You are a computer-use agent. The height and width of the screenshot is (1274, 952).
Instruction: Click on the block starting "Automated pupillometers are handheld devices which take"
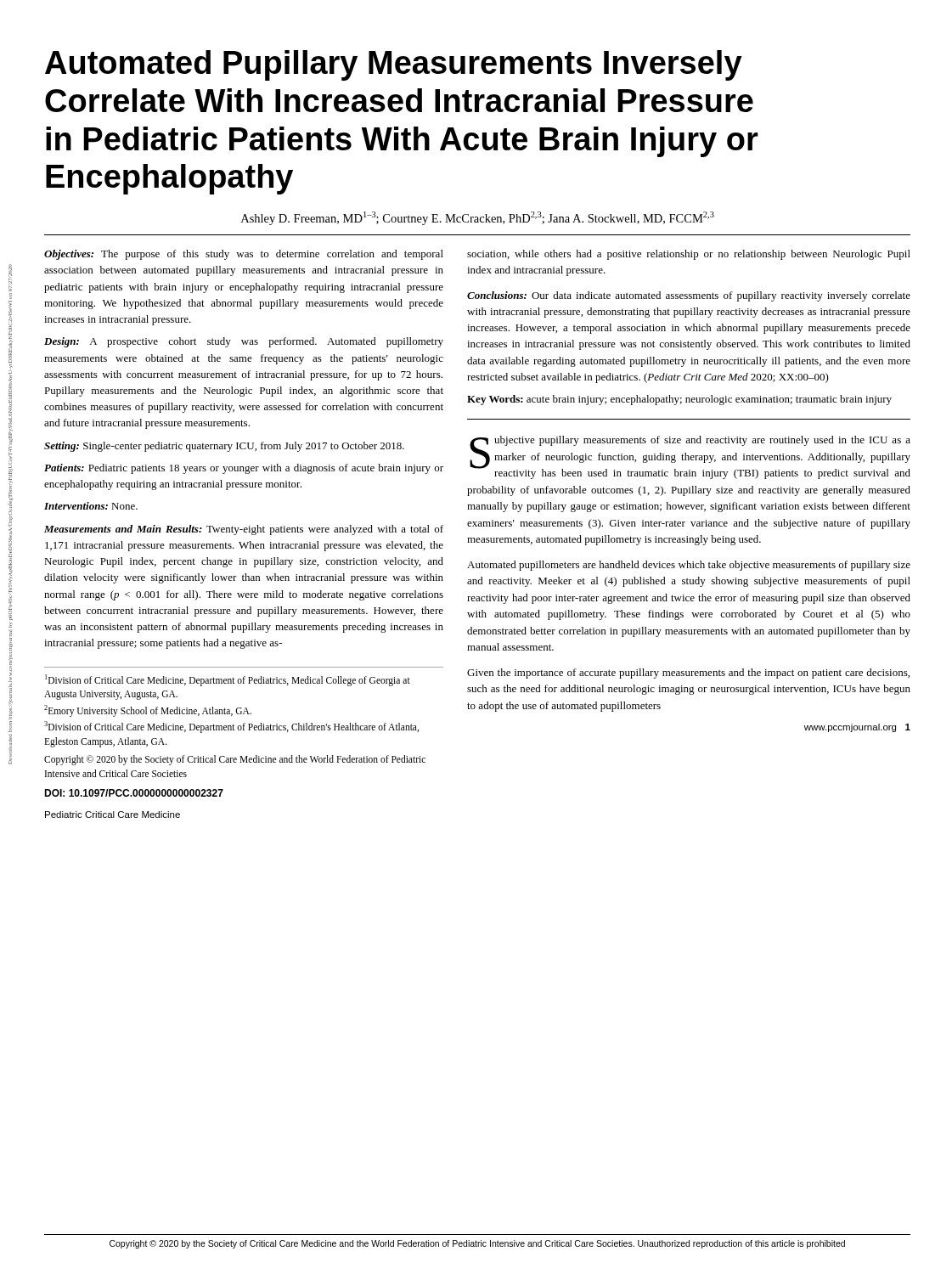[689, 606]
